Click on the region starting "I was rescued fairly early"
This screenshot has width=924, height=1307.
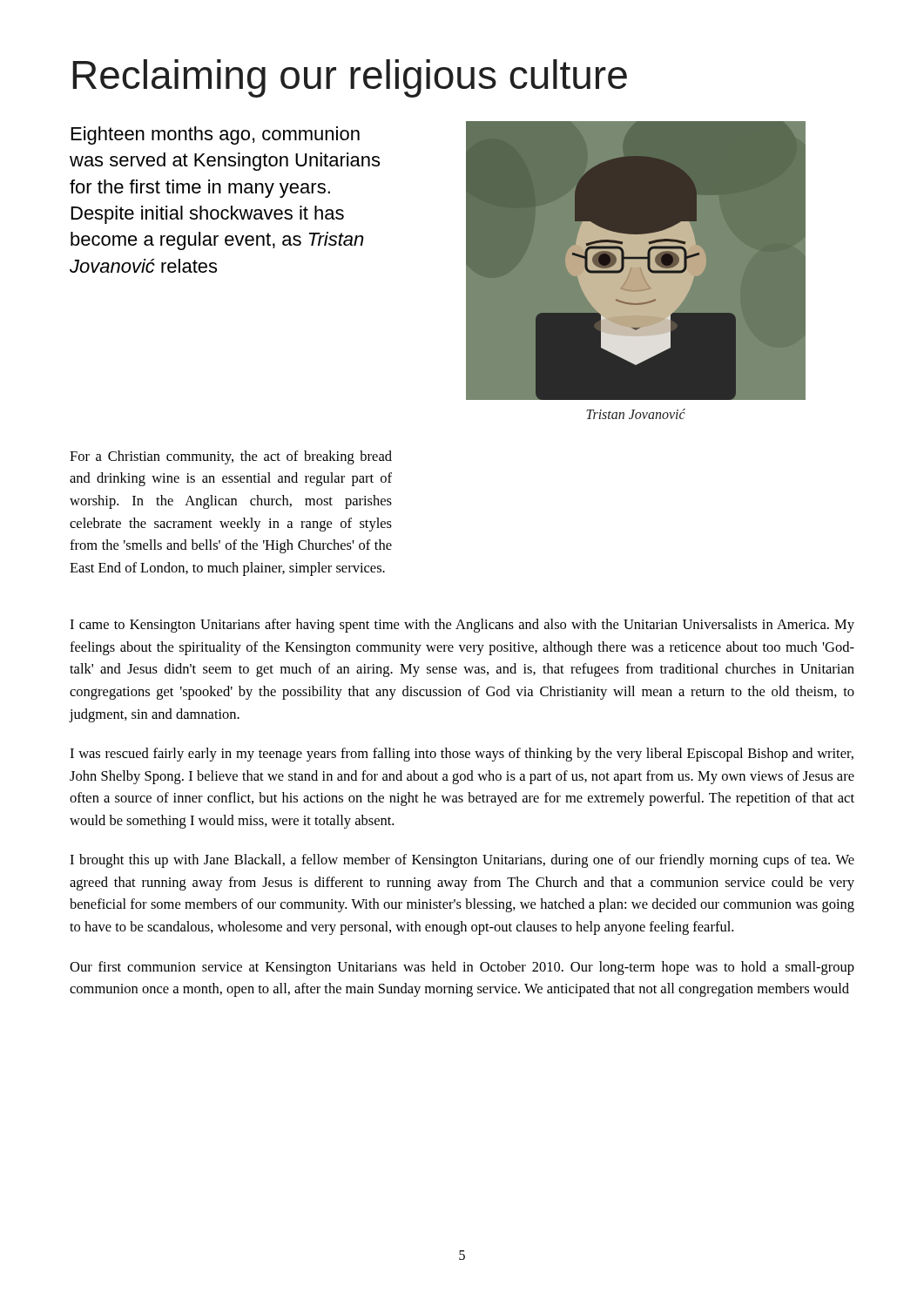click(x=462, y=787)
